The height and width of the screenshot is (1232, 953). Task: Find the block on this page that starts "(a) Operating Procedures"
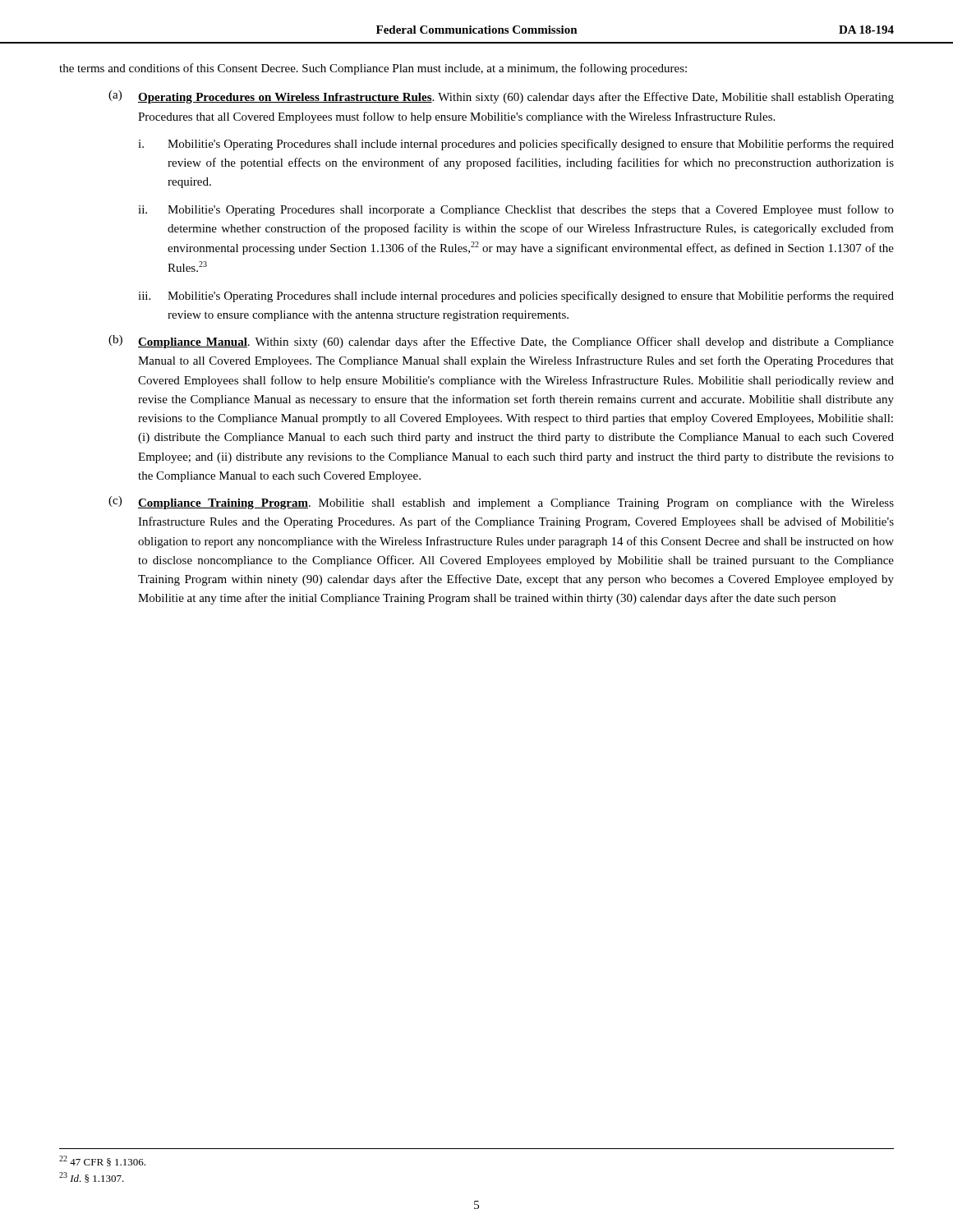point(501,206)
